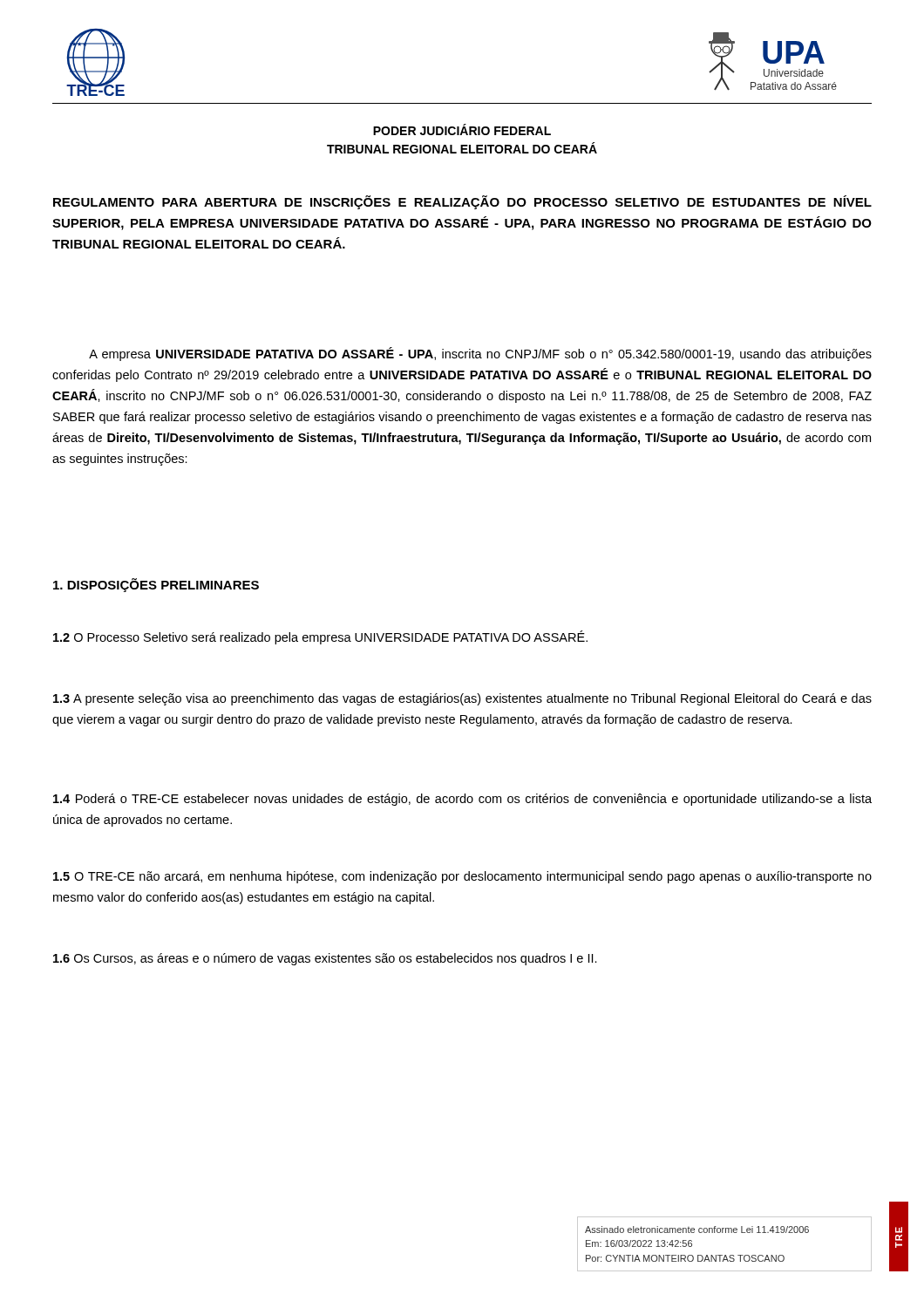Image resolution: width=924 pixels, height=1308 pixels.
Task: Click on the section header that says "PODER JUDICIÁRIO FEDERAL"
Action: [x=462, y=140]
